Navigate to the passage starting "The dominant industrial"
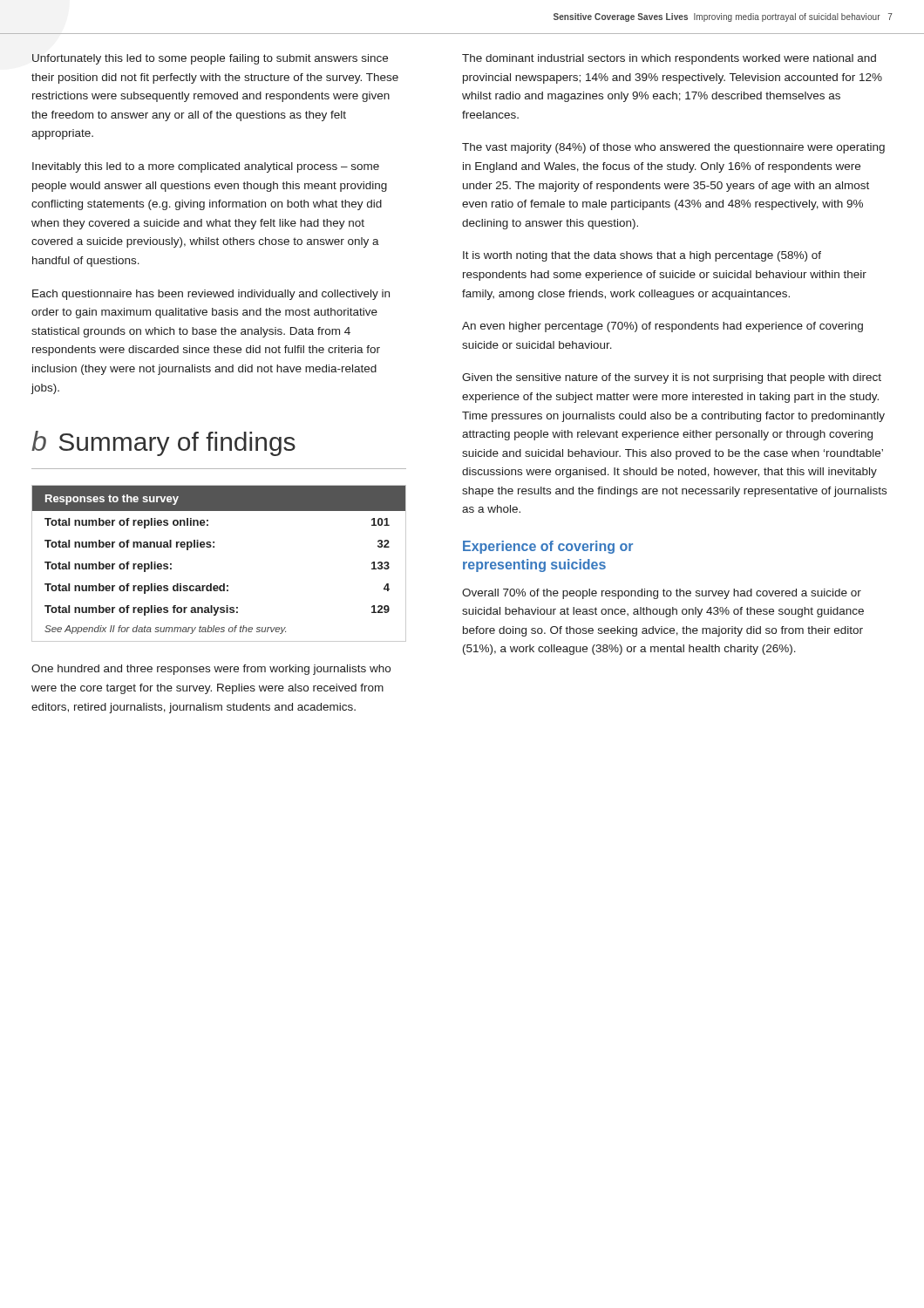Screen dimensions: 1308x924 672,86
